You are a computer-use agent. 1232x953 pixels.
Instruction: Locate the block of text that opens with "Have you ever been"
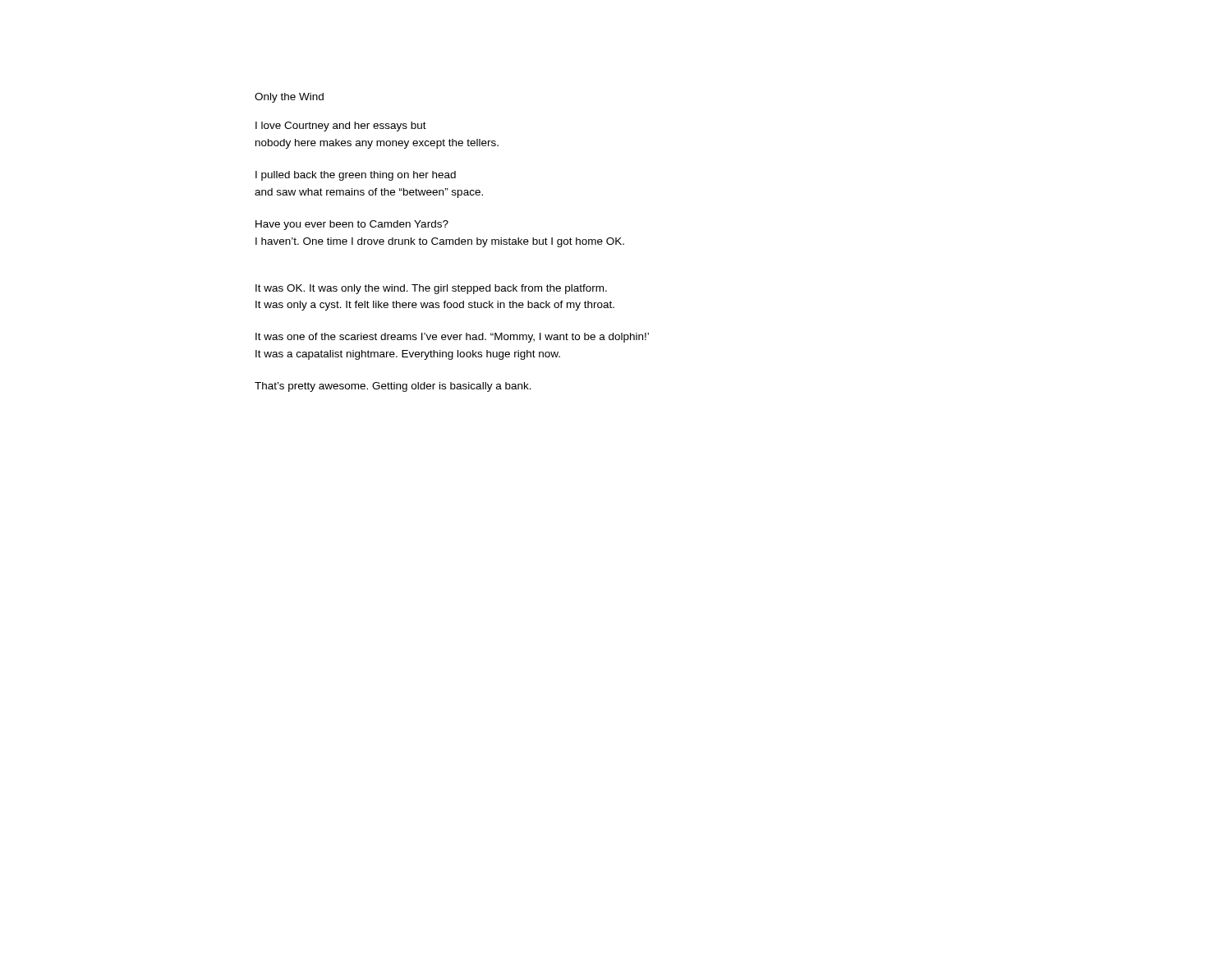tap(440, 232)
